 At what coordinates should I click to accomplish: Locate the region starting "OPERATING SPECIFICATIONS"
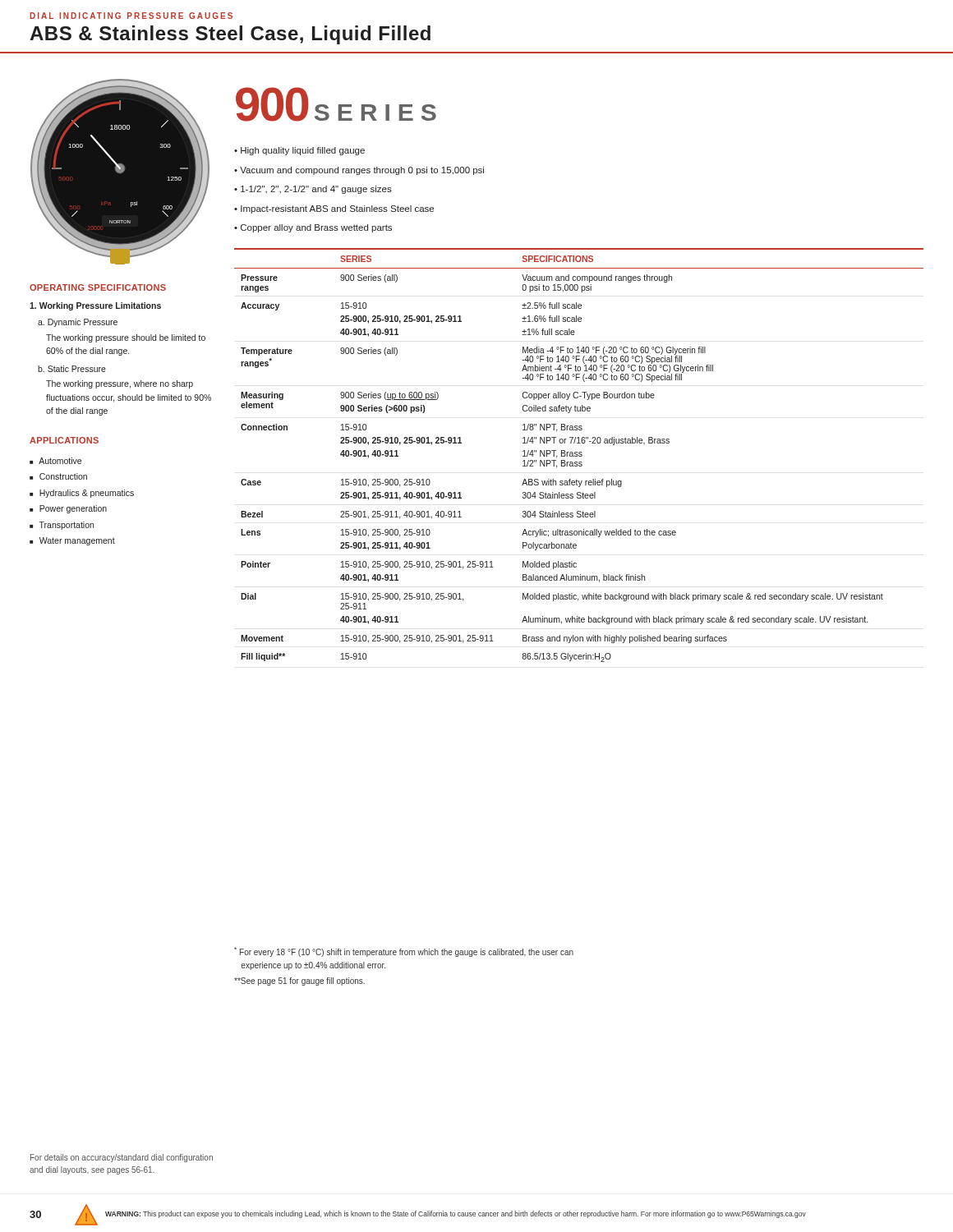[98, 287]
